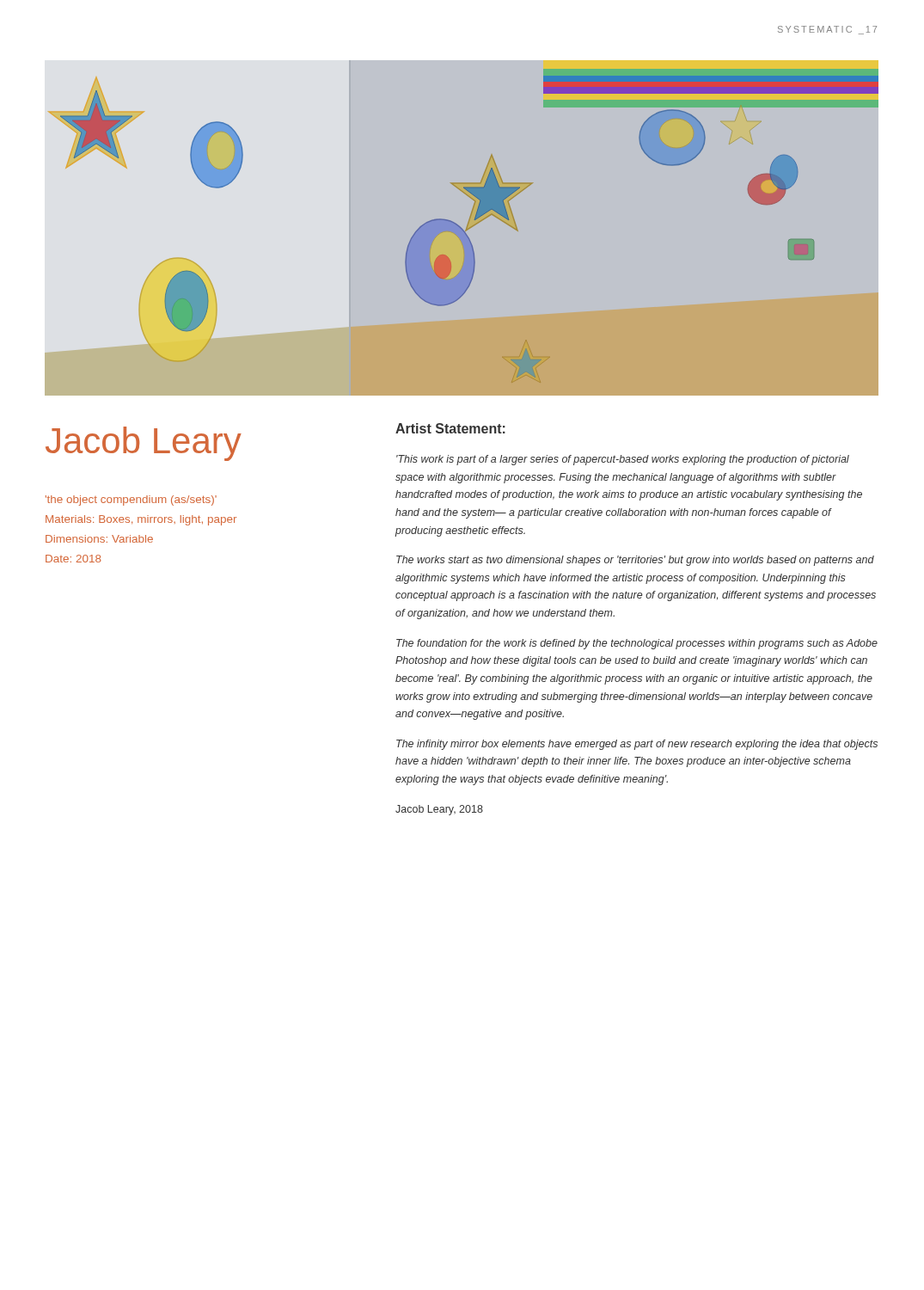The image size is (924, 1290).
Task: Click on the photo
Action: pos(462,228)
